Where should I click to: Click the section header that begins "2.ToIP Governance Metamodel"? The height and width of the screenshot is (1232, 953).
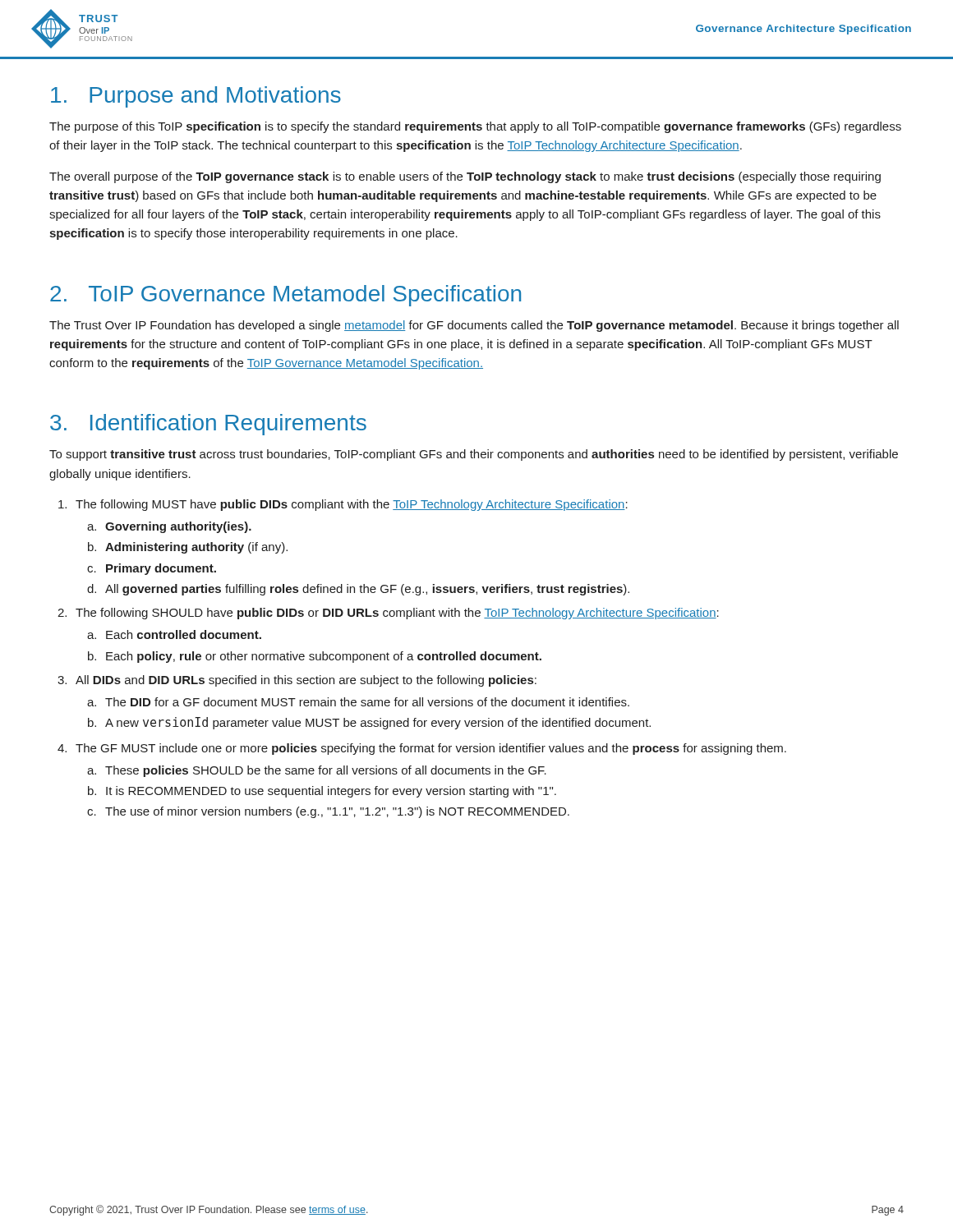pyautogui.click(x=476, y=290)
